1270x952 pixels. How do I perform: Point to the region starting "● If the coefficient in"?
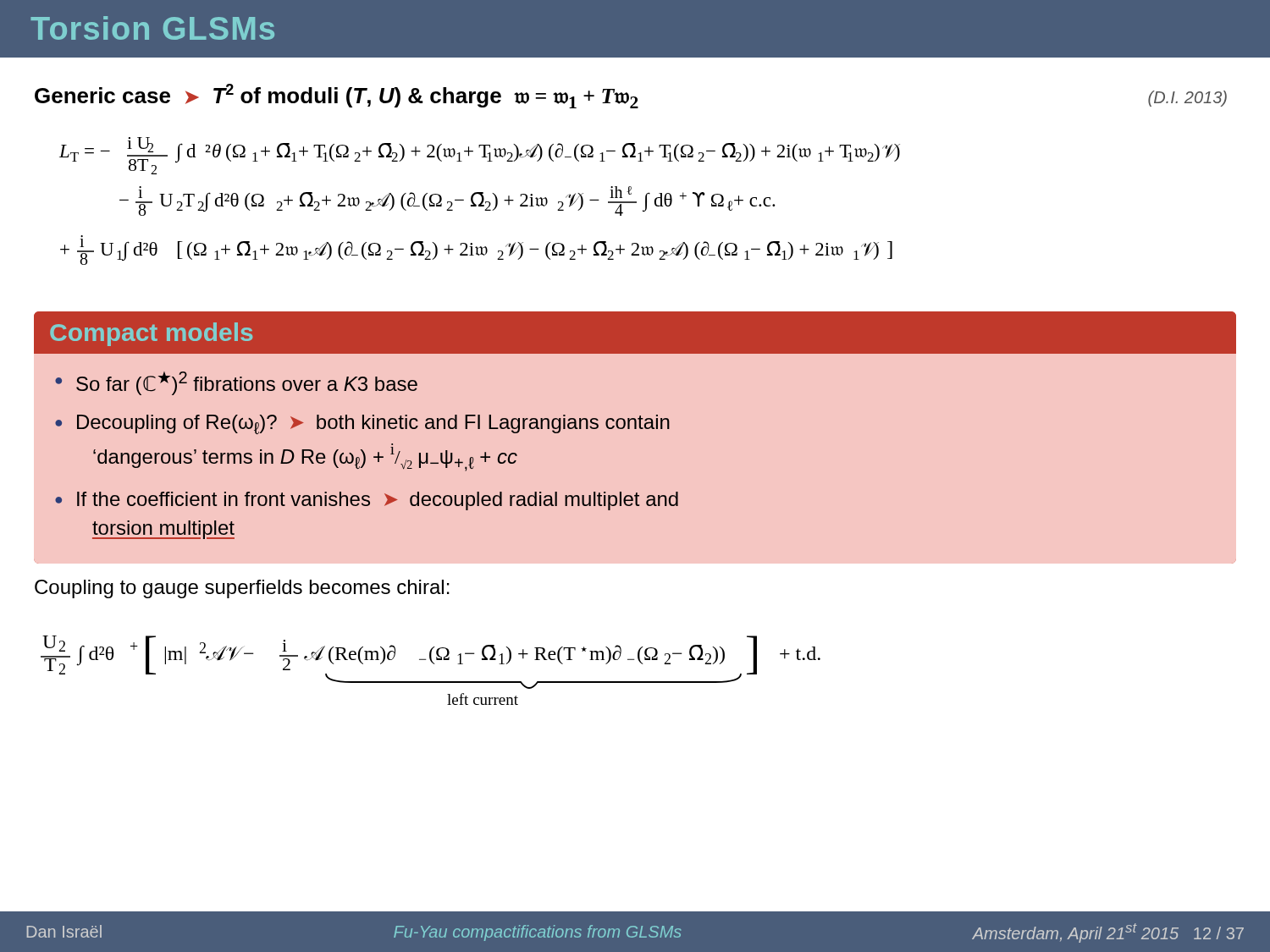click(367, 513)
